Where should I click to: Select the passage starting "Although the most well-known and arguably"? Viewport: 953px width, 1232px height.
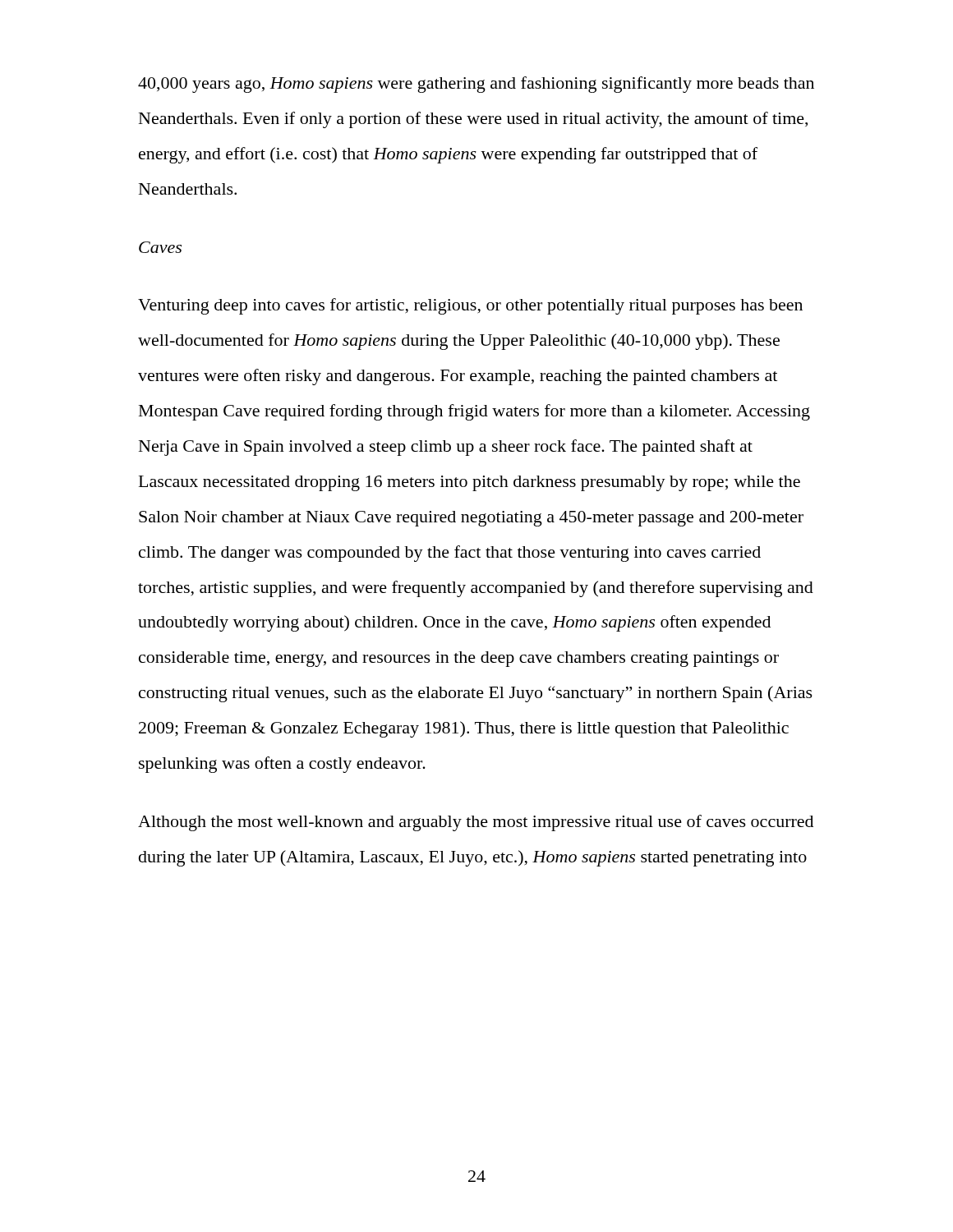point(476,838)
